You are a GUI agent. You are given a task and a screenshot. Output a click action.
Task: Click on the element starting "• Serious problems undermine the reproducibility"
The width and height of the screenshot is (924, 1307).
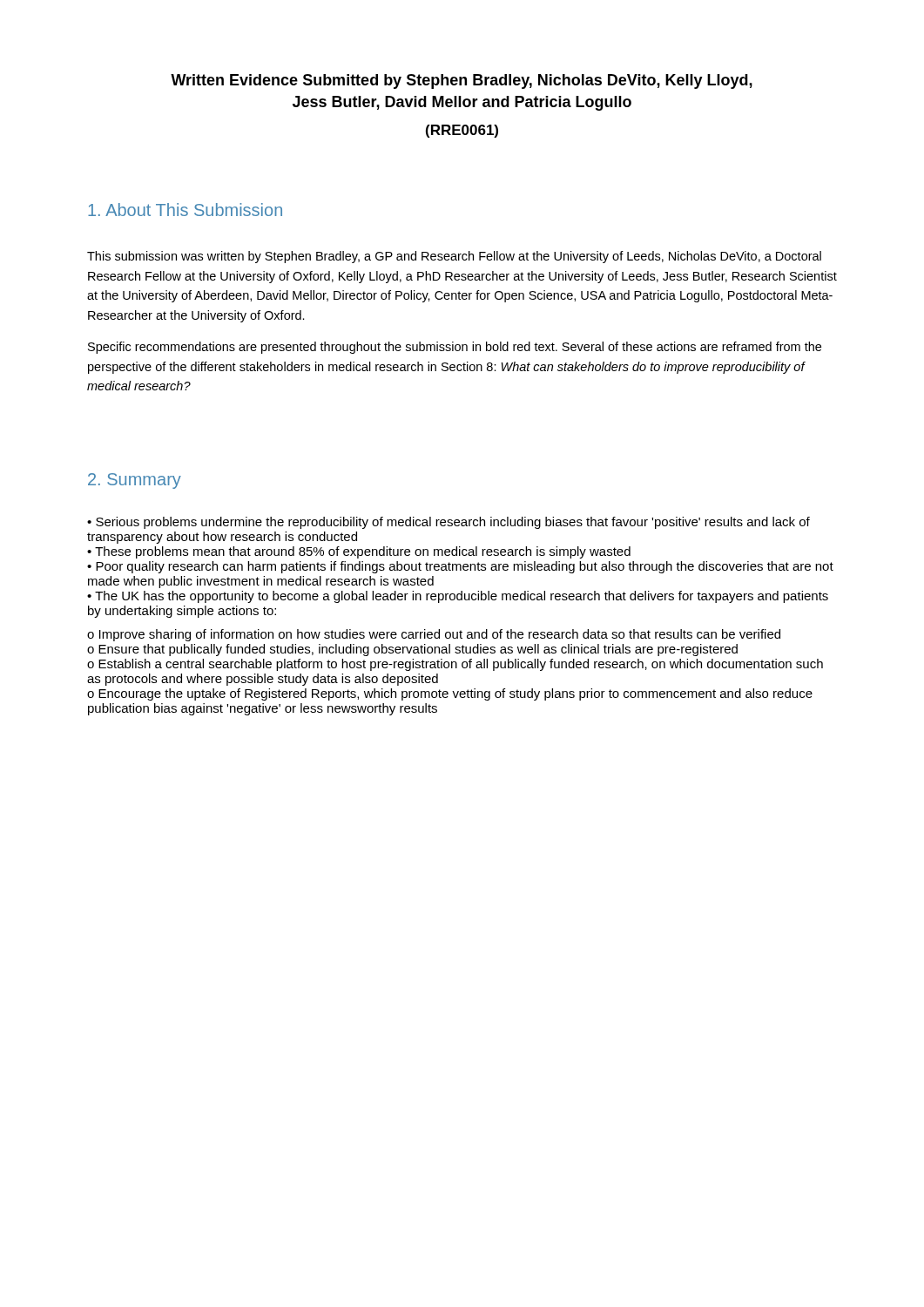pyautogui.click(x=462, y=529)
